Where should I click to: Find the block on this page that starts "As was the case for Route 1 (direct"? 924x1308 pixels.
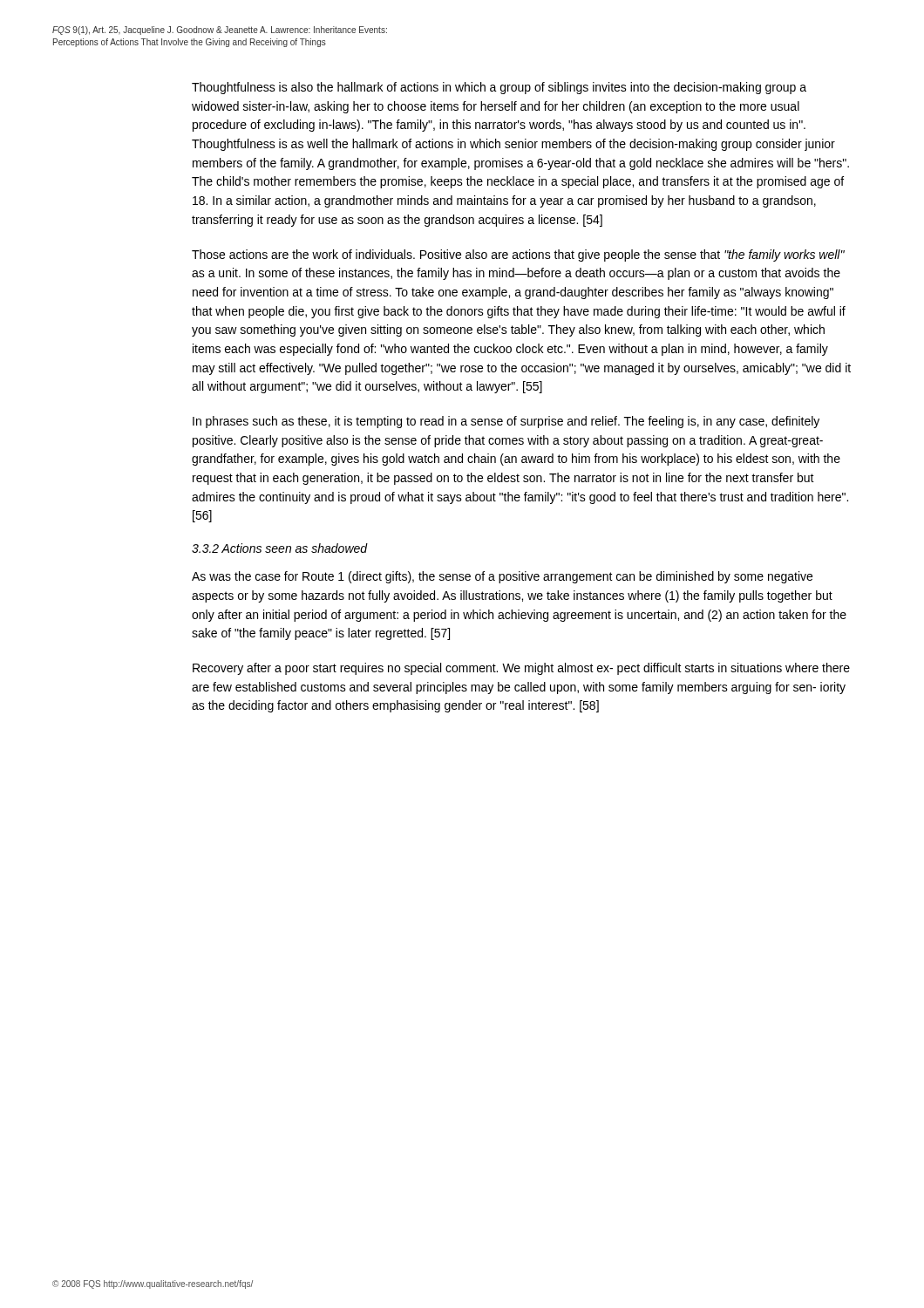tap(519, 605)
